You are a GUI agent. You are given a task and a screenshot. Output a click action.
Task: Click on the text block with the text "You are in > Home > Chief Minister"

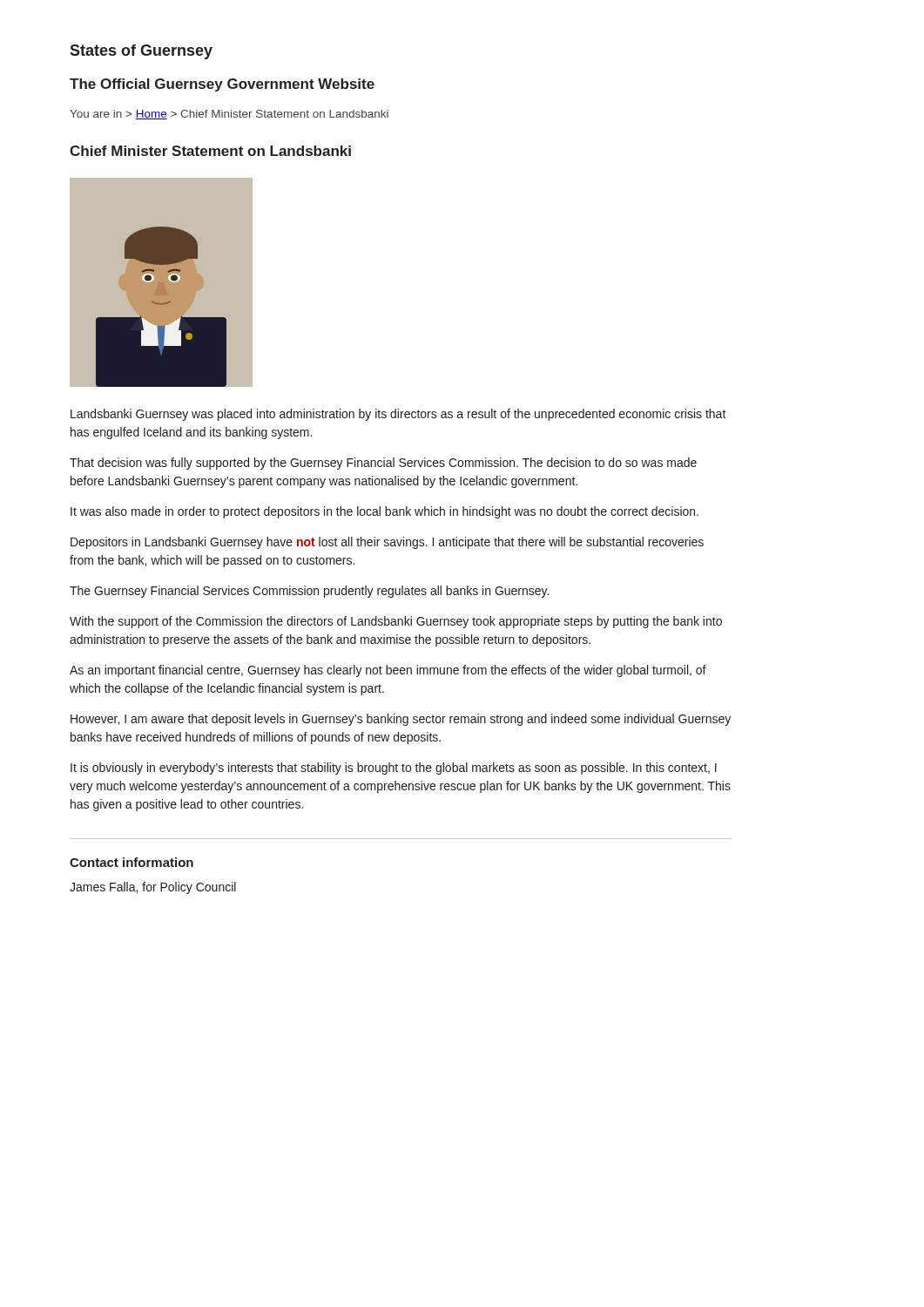pyautogui.click(x=229, y=114)
